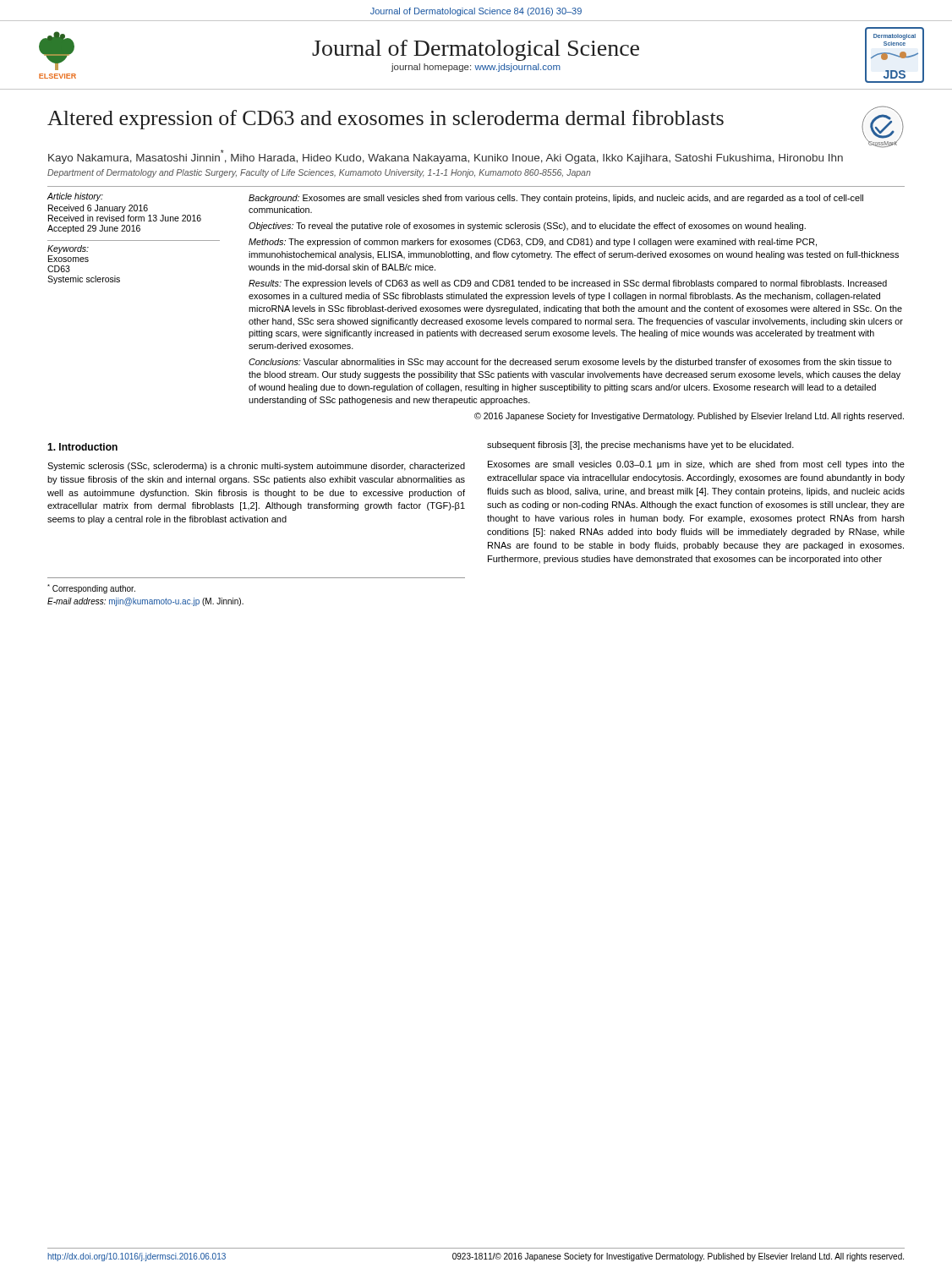Screen dimensions: 1268x952
Task: Find the text block with the text "Systemic sclerosis (SSc, scleroderma) is"
Action: tap(256, 492)
